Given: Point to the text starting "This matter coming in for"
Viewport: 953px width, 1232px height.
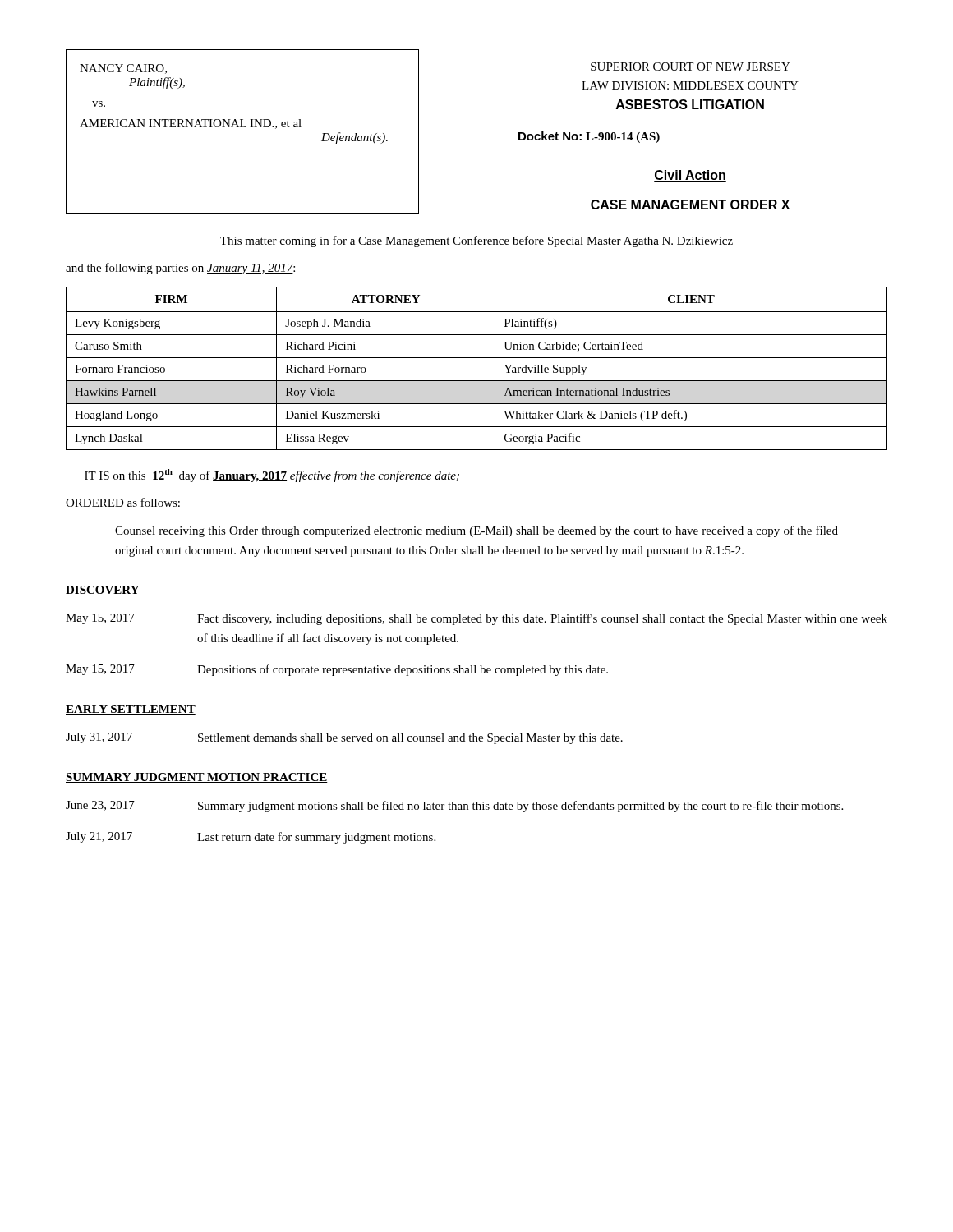Looking at the screenshot, I should point(476,241).
